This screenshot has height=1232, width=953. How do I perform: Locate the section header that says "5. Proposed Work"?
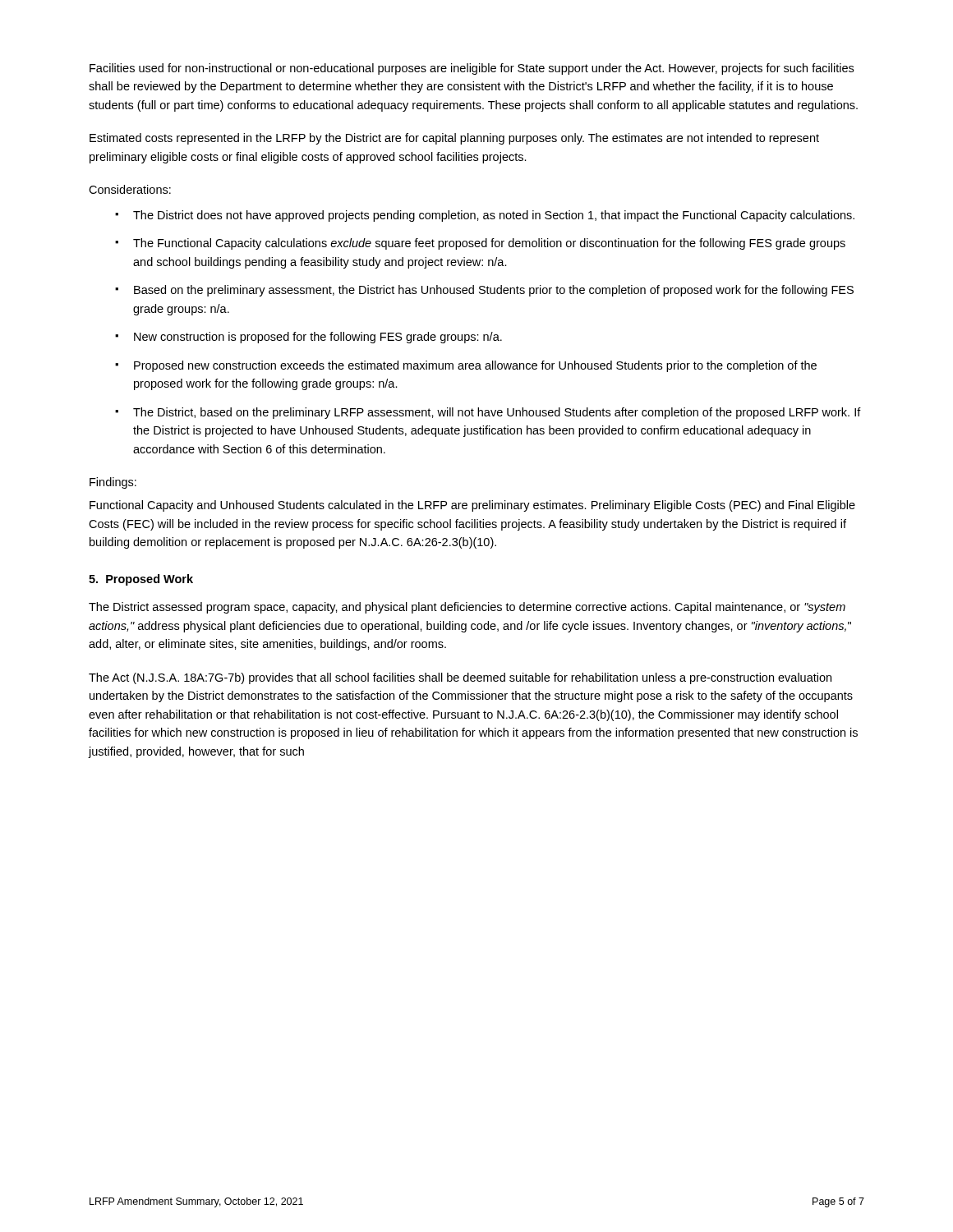[141, 579]
